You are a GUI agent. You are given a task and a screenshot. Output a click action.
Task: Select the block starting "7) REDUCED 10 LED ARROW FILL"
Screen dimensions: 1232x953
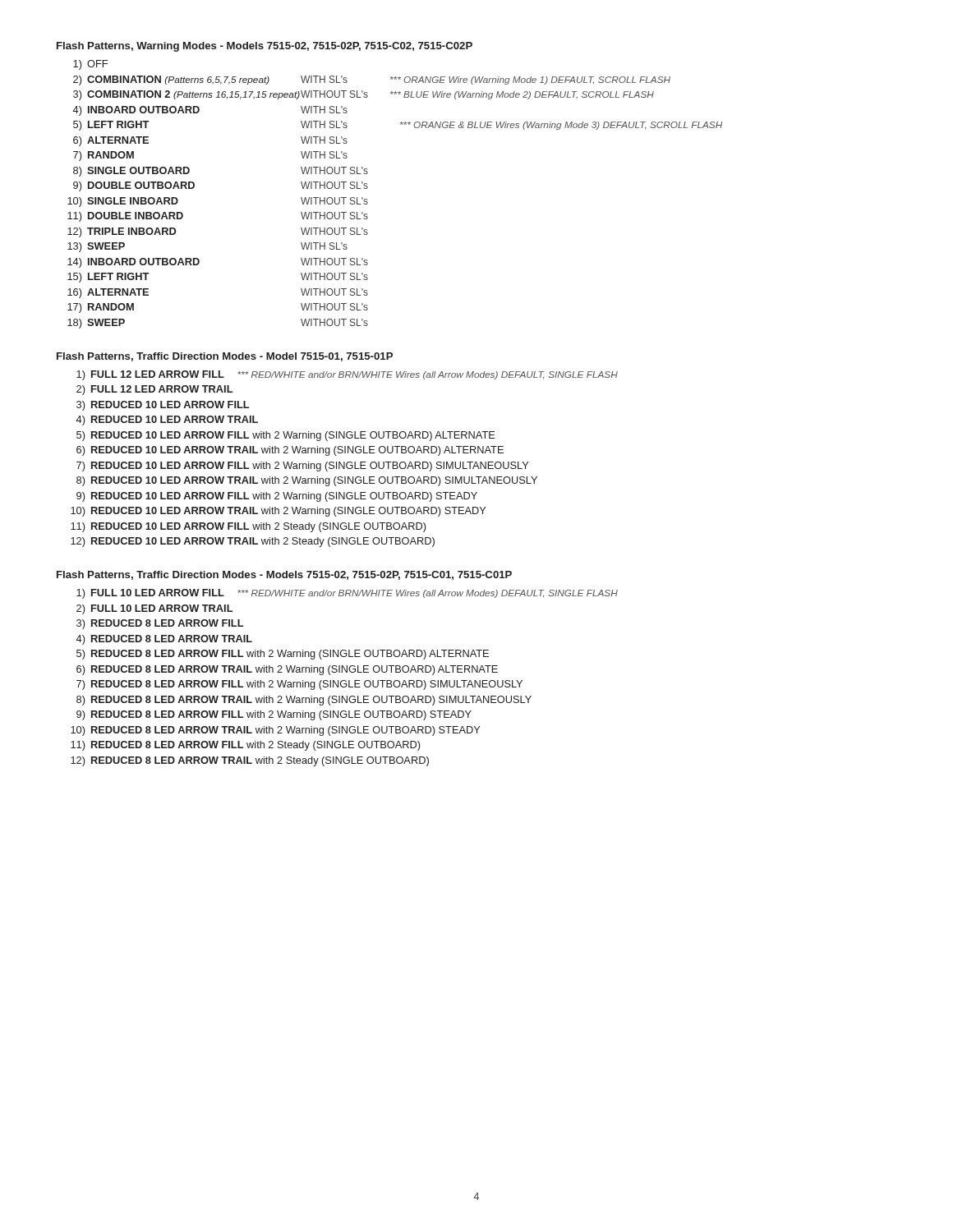pos(476,465)
